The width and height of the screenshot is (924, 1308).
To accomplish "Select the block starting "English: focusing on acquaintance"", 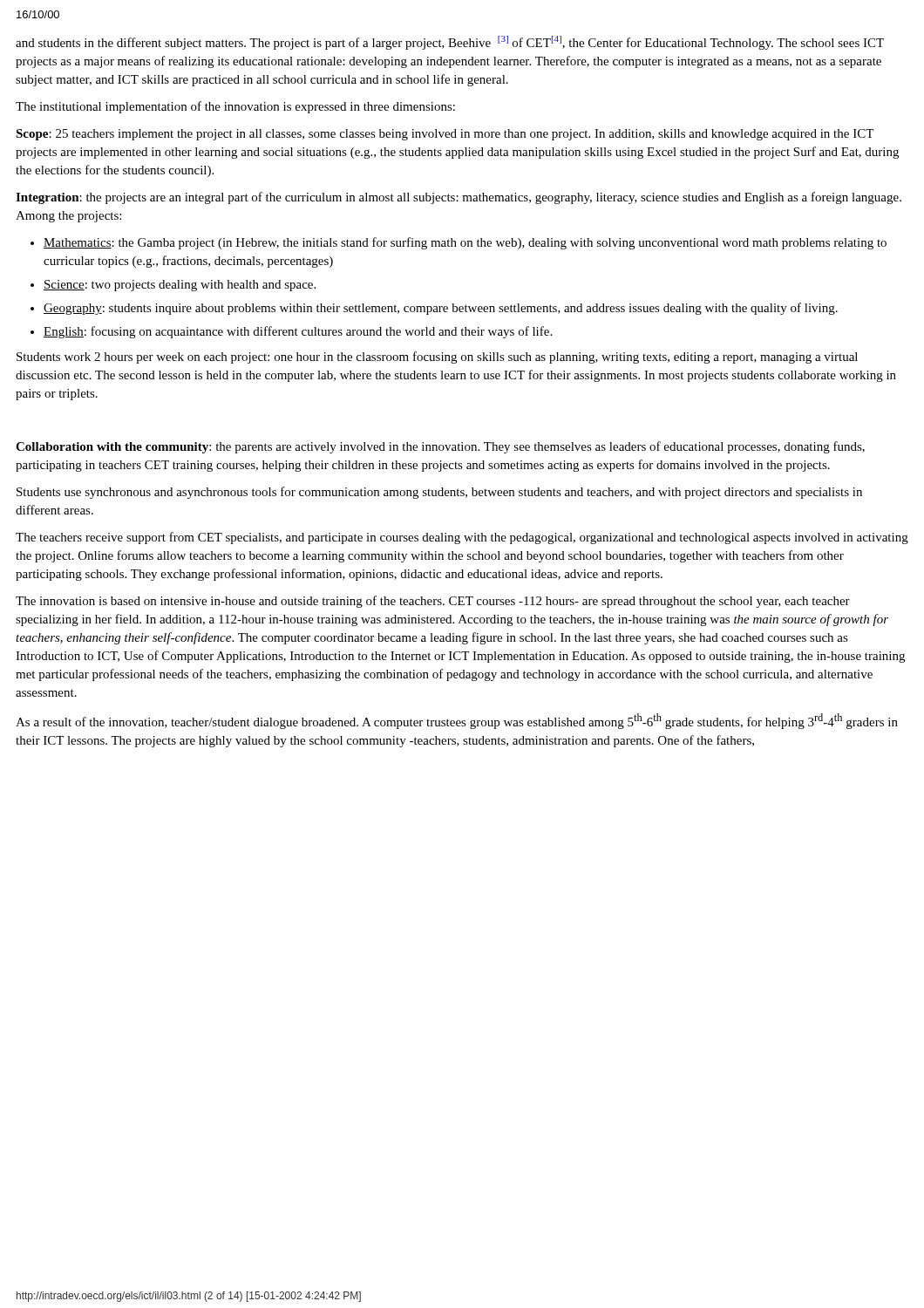I will 476,332.
